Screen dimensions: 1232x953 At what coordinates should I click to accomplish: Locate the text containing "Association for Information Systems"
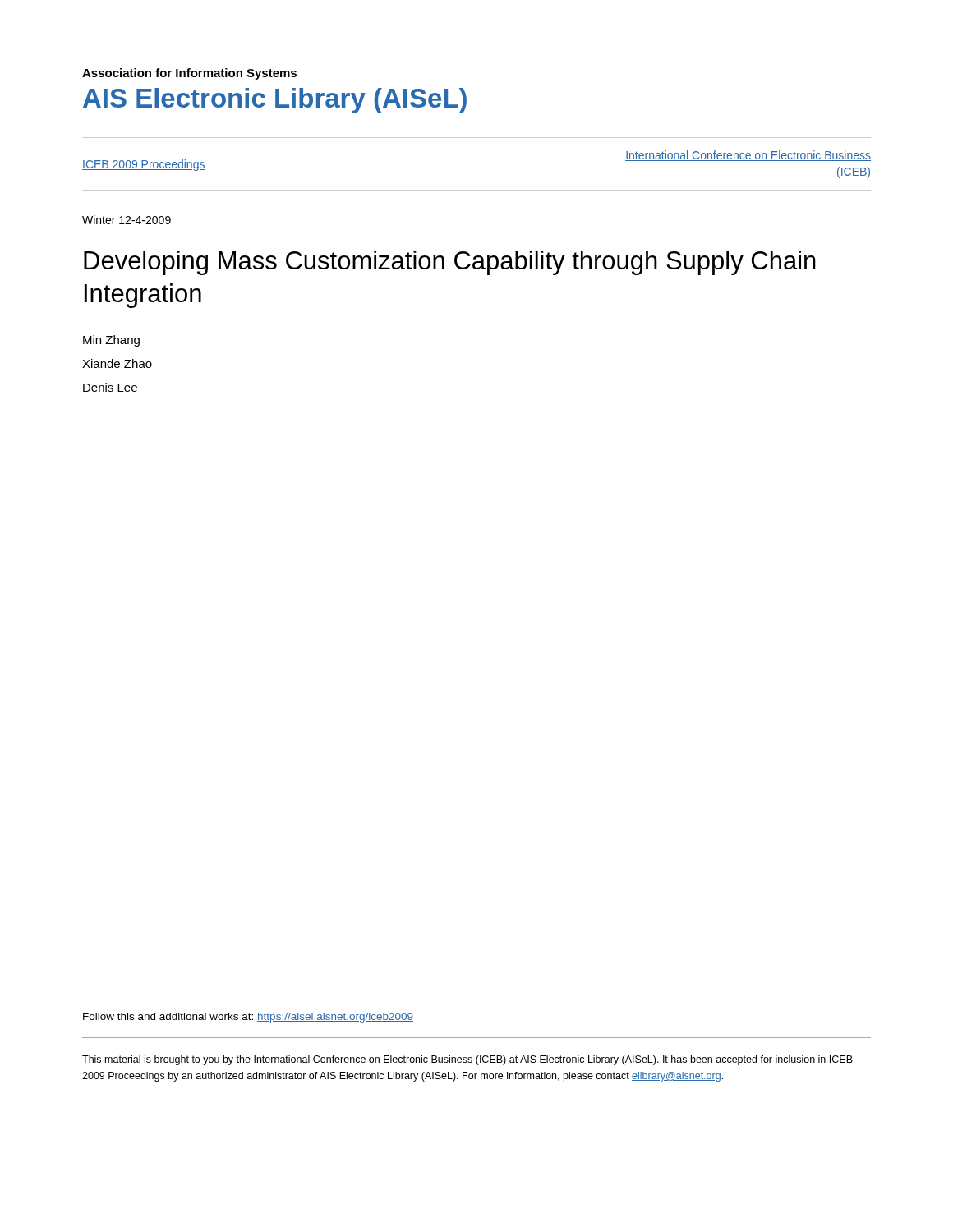pyautogui.click(x=190, y=73)
